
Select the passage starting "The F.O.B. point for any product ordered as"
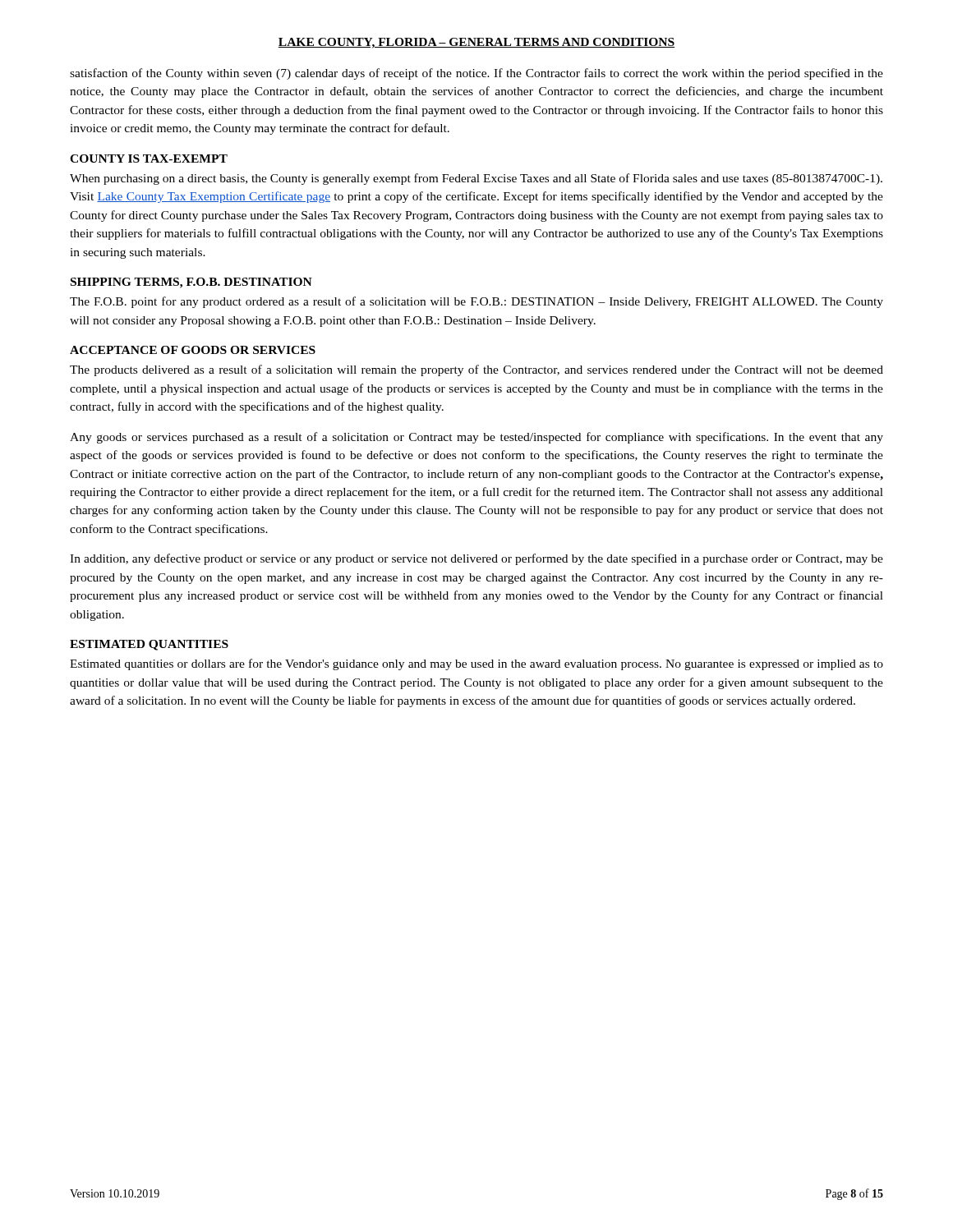click(x=476, y=310)
